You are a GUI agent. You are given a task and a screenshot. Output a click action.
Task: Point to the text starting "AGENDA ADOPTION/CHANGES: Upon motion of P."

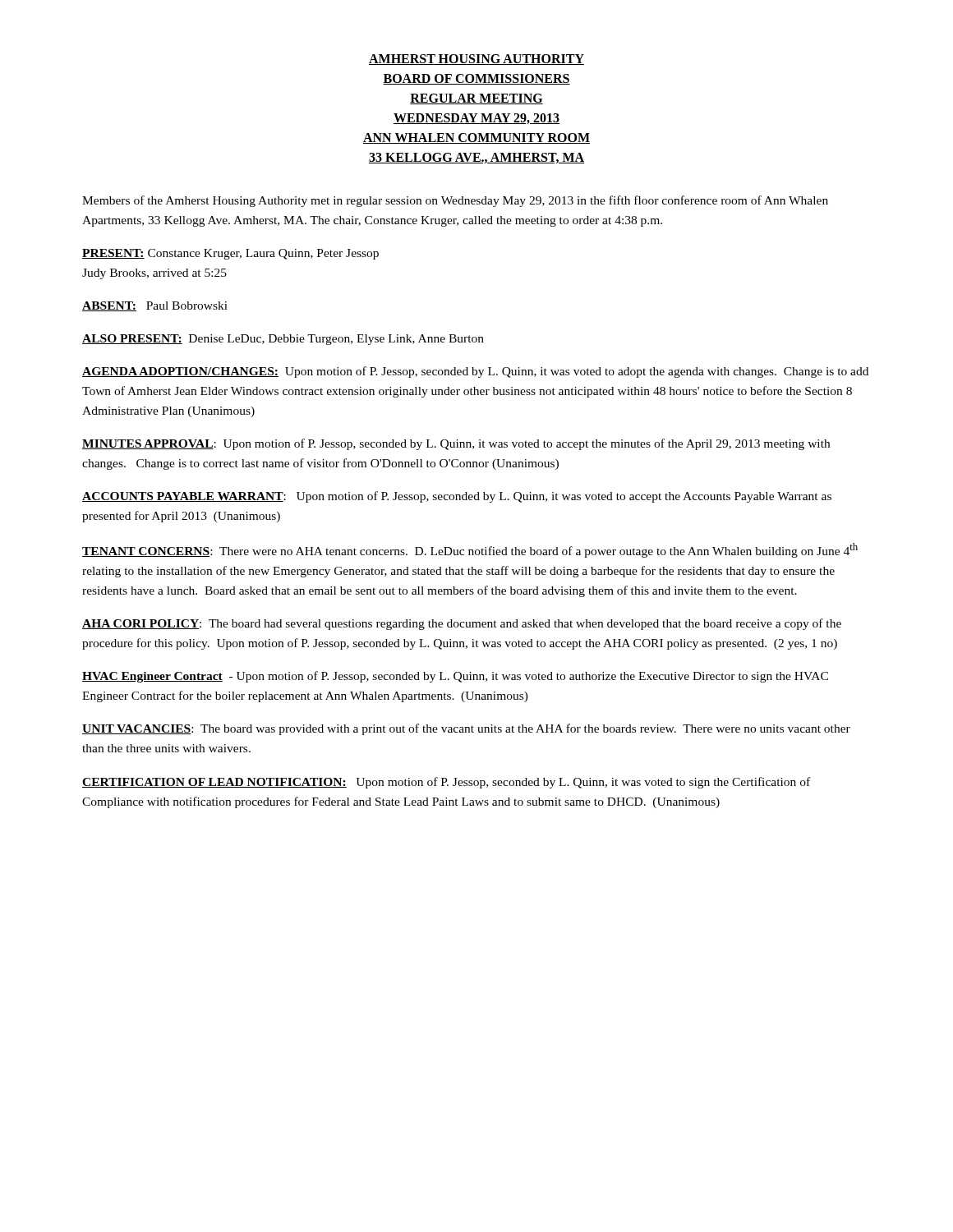click(x=475, y=391)
